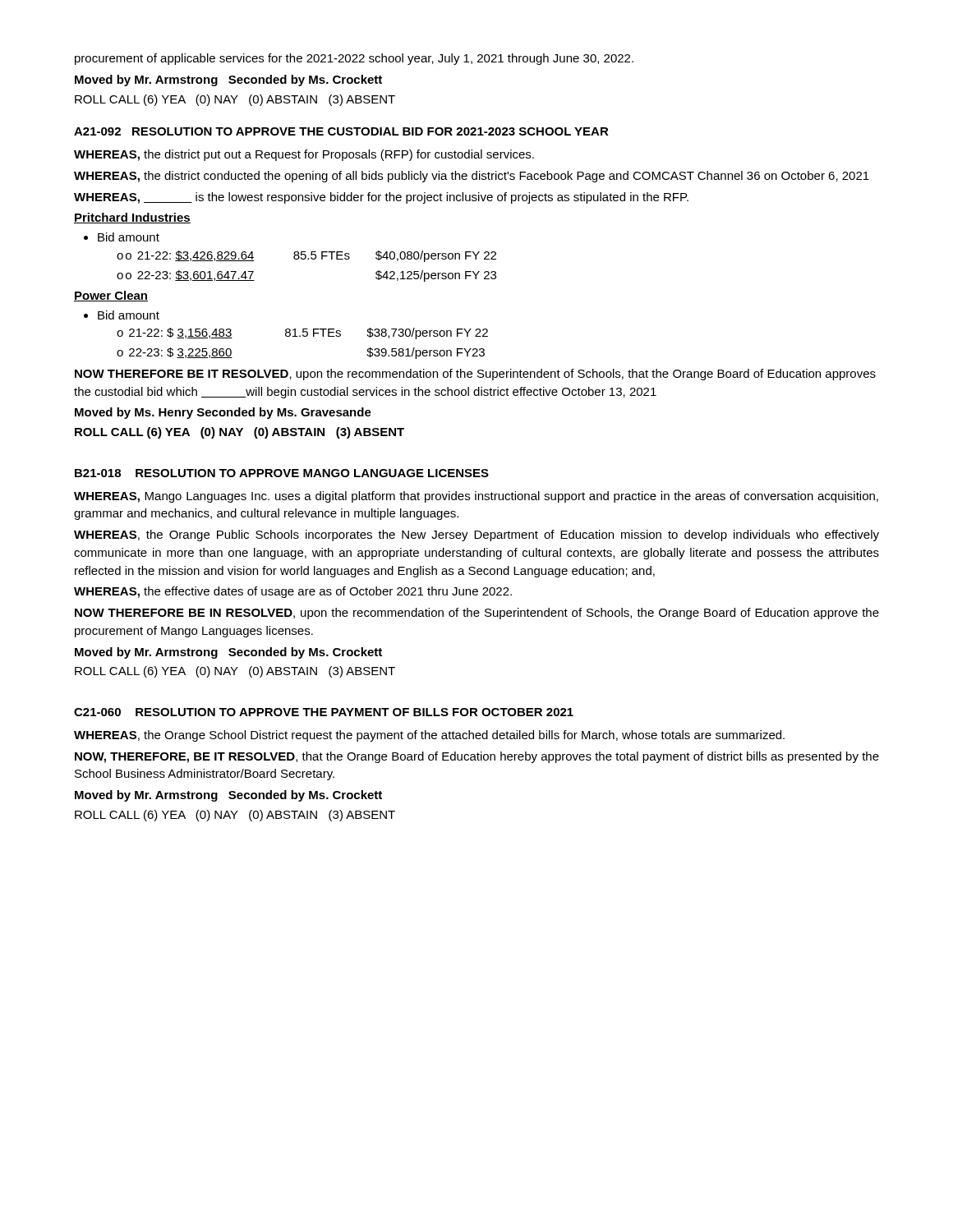Where is the passage that starts "procurement of applicable services for the 2021-2022 school"?
The width and height of the screenshot is (953, 1232).
tap(354, 58)
